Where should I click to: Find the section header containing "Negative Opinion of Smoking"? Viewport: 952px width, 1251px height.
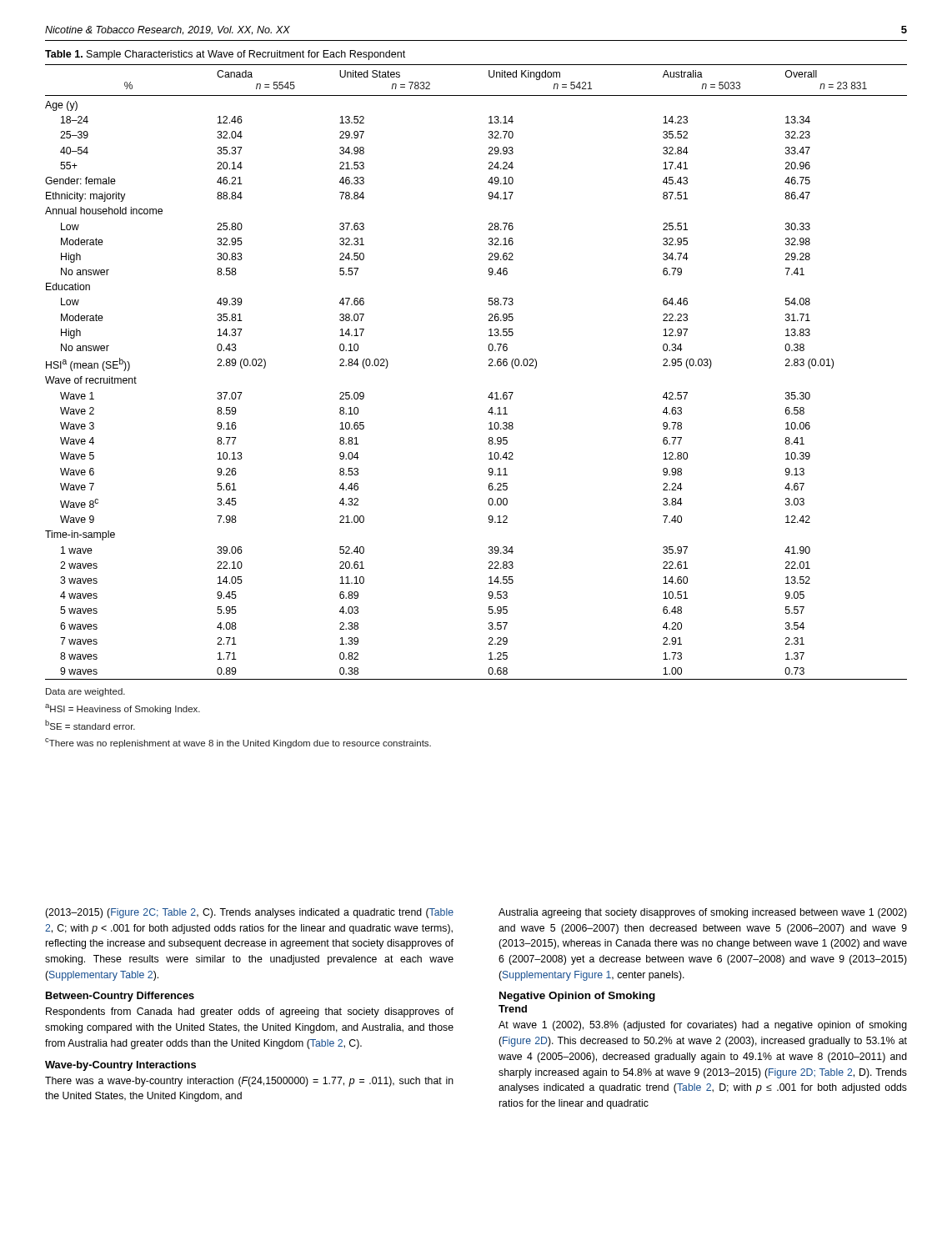point(577,996)
